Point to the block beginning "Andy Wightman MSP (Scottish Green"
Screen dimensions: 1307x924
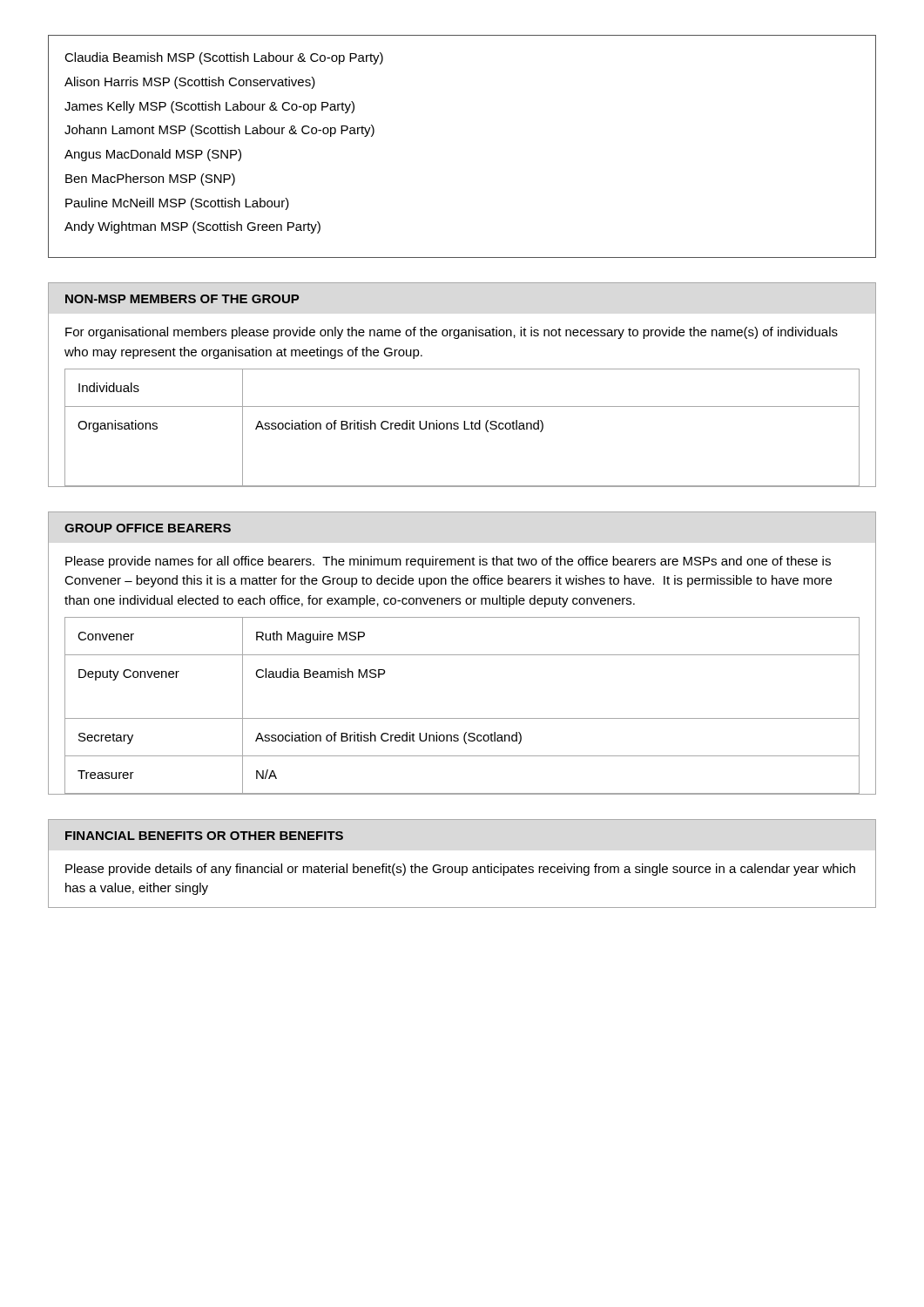tap(193, 226)
